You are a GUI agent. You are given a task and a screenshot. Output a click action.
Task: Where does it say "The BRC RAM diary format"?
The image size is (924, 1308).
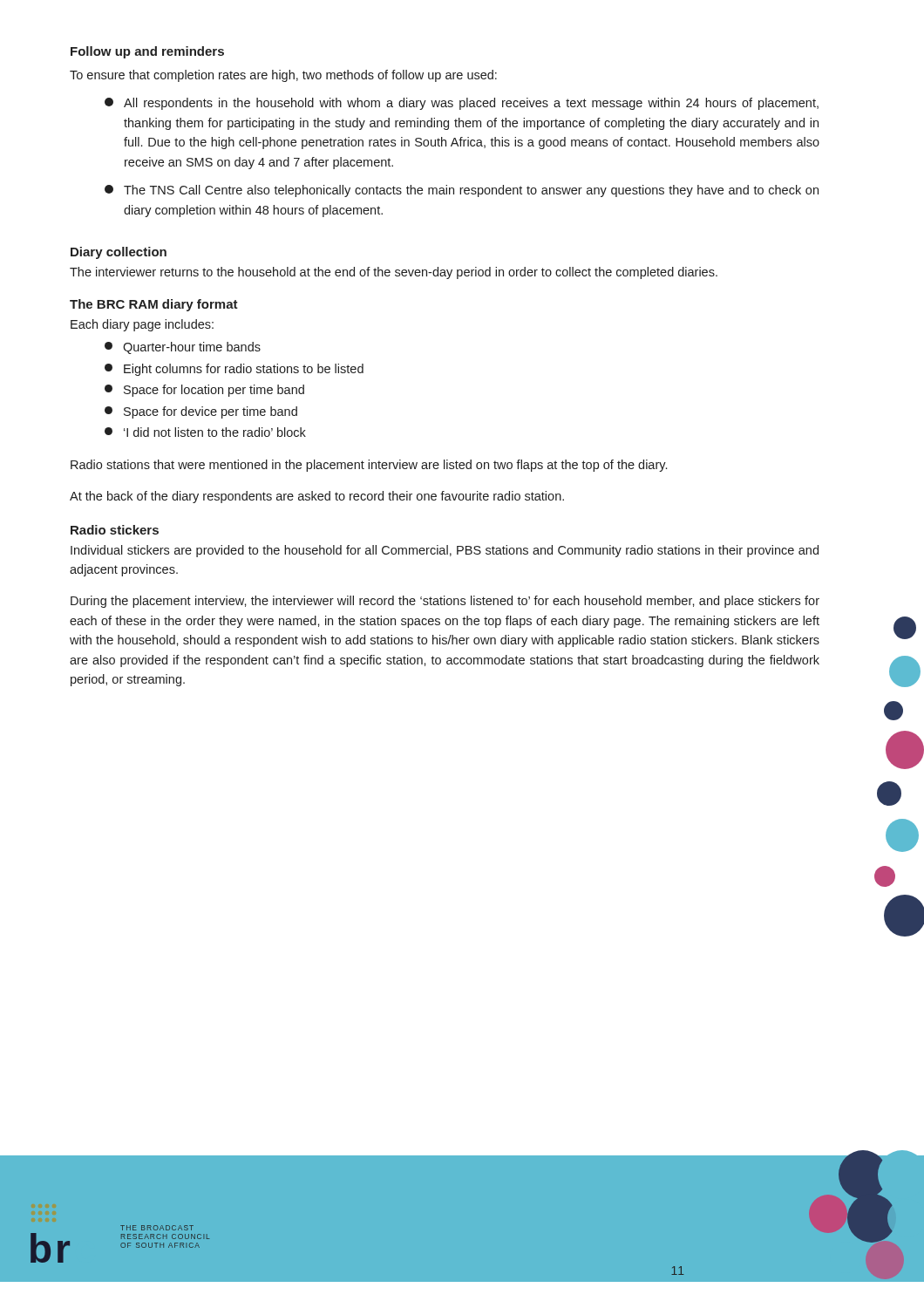tap(154, 304)
